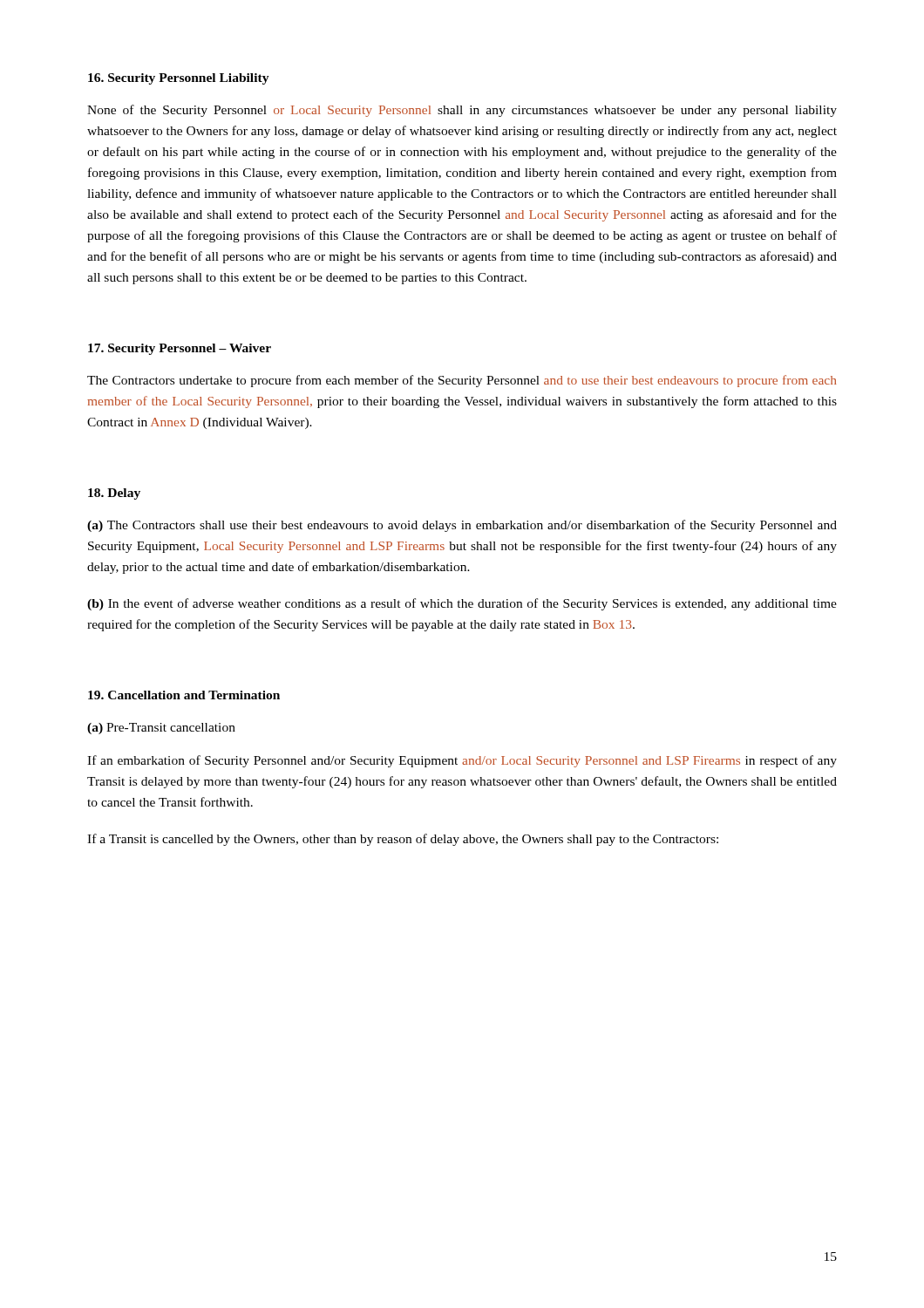The image size is (924, 1308).
Task: Navigate to the passage starting "(a) Pre-Transit cancellation"
Action: [x=161, y=727]
